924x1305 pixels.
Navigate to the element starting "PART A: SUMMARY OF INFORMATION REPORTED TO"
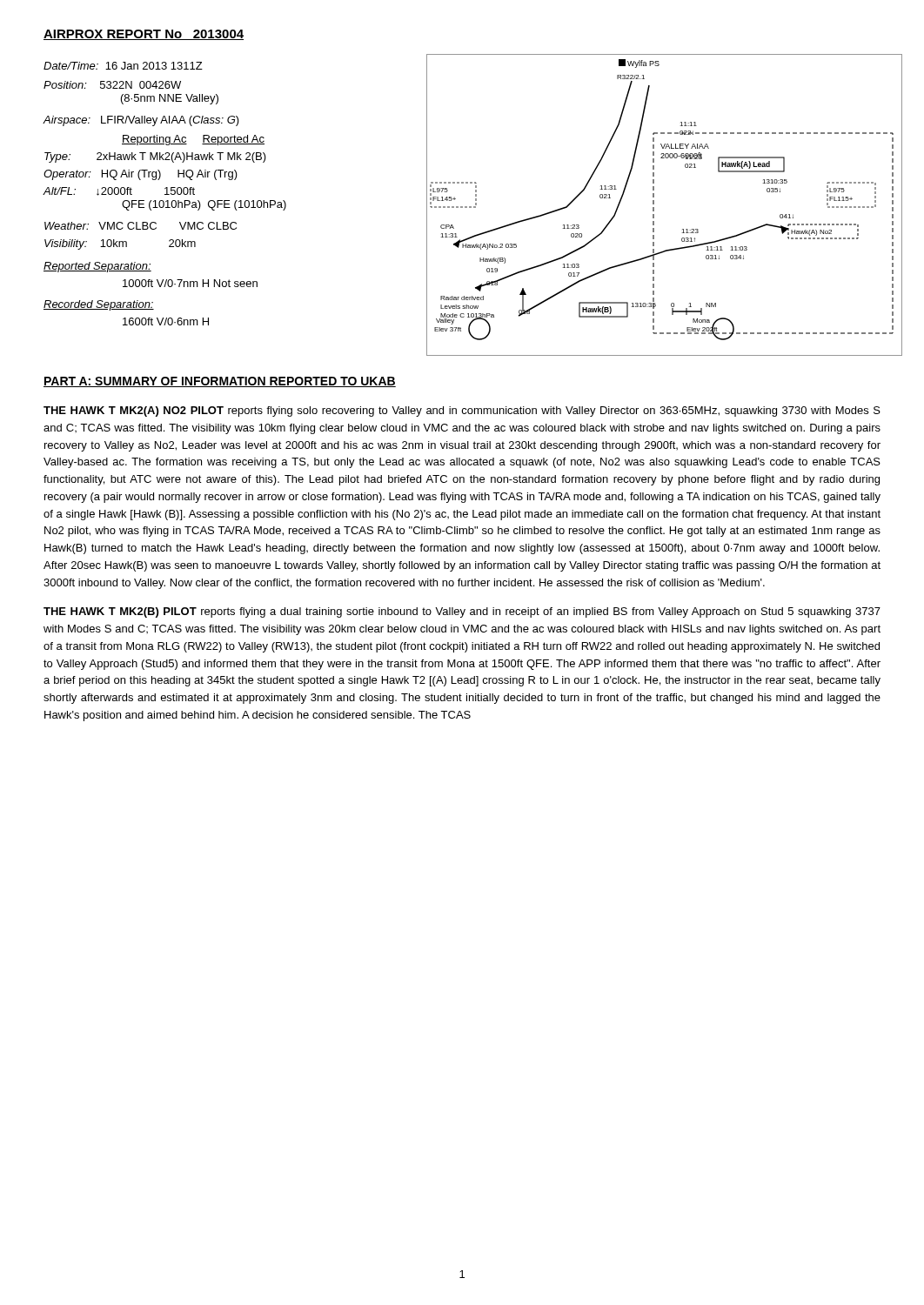click(x=220, y=381)
